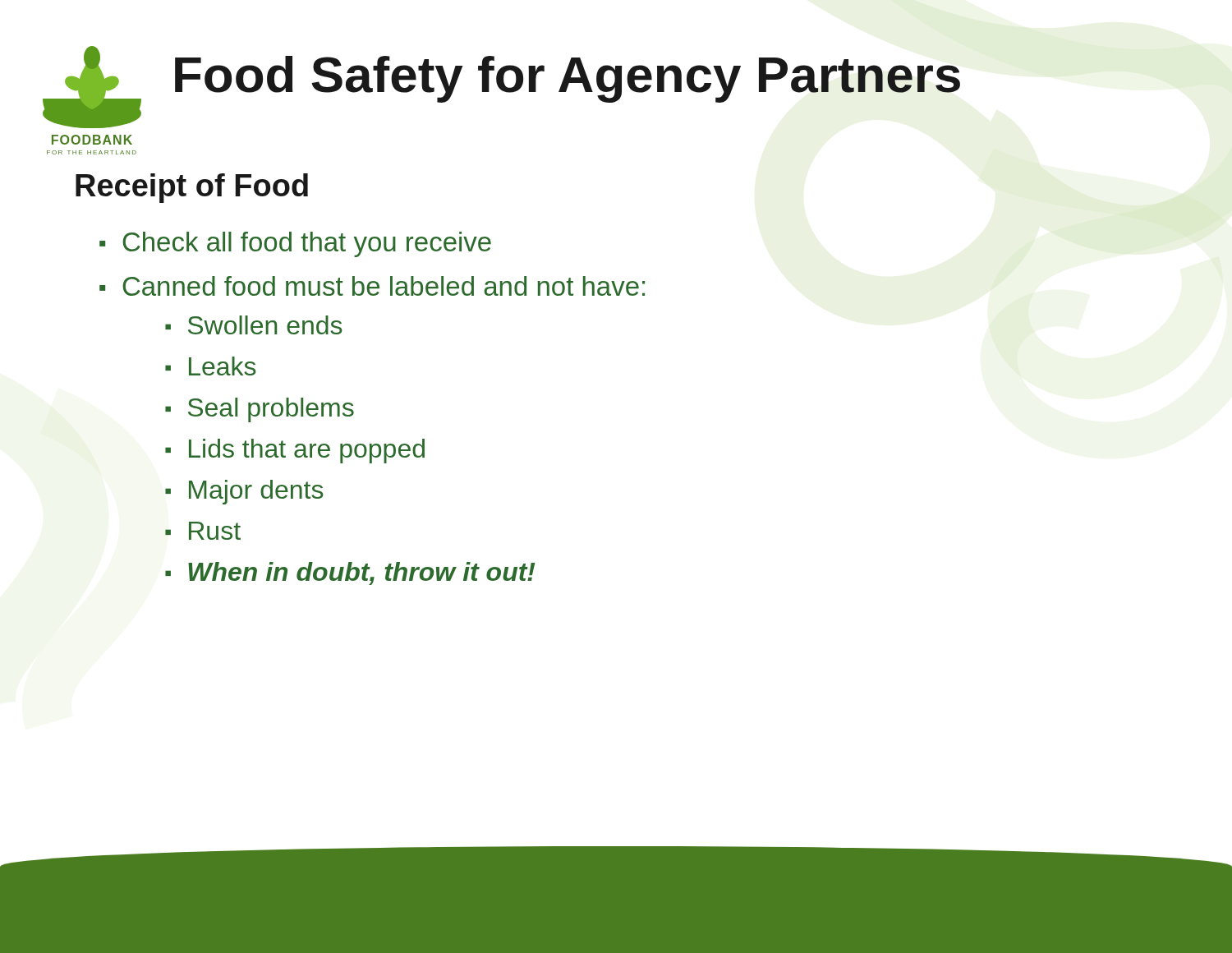This screenshot has height=953, width=1232.
Task: Locate the title that opens with "Food Safety for Agency"
Action: (x=567, y=74)
